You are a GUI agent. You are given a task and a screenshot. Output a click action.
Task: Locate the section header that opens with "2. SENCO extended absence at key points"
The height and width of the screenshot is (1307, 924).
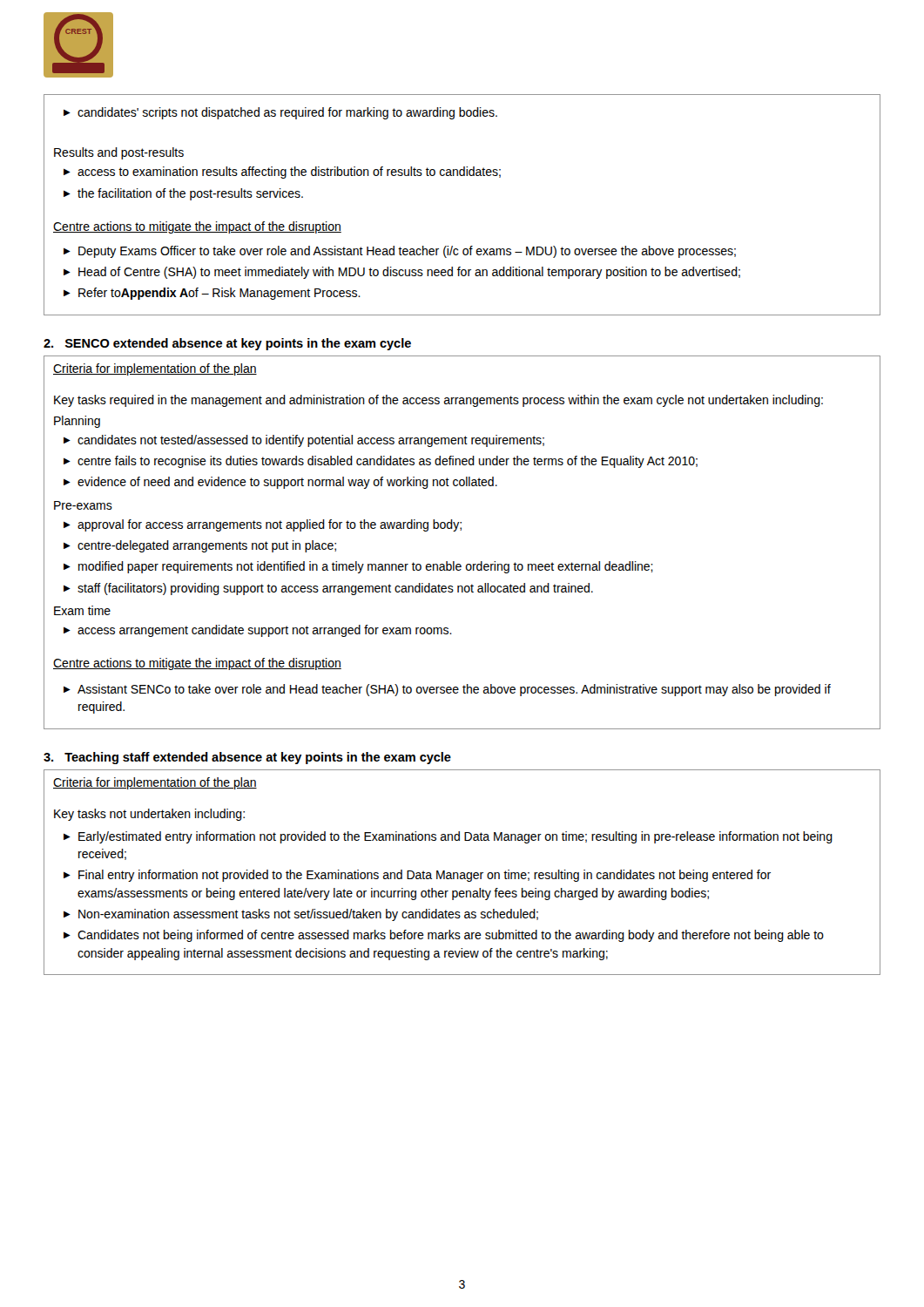tap(227, 343)
